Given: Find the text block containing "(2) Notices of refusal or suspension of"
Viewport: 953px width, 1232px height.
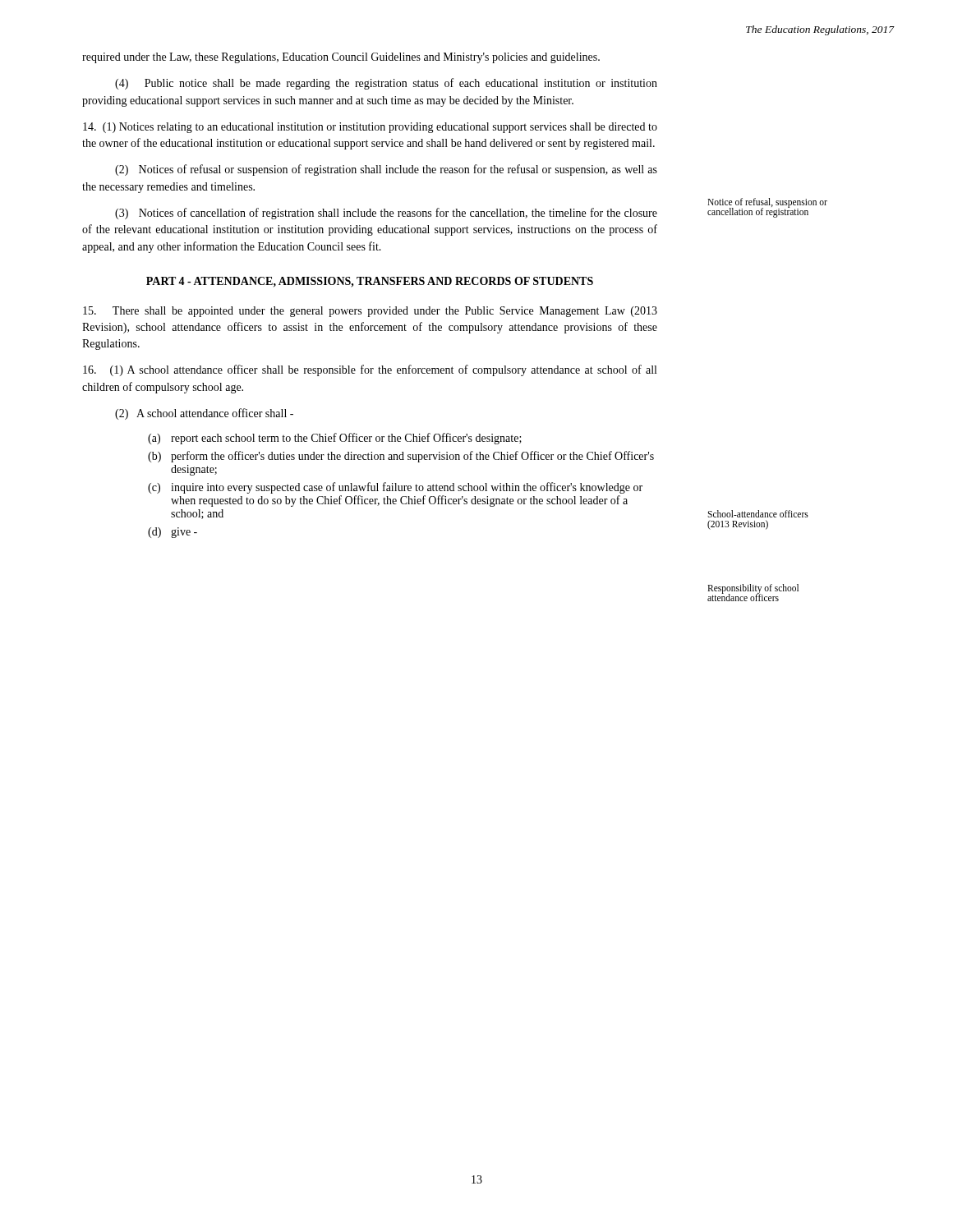Looking at the screenshot, I should click(370, 178).
